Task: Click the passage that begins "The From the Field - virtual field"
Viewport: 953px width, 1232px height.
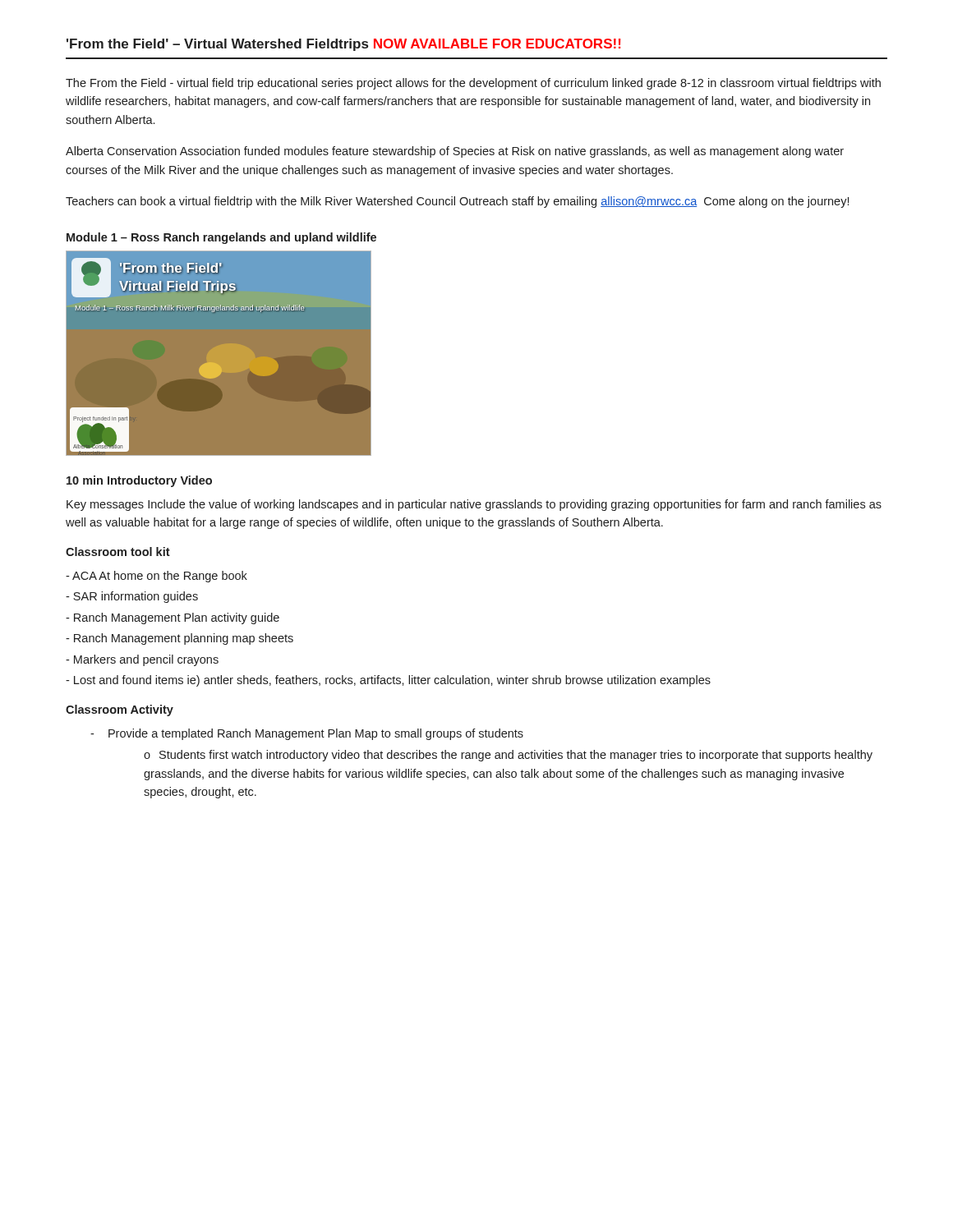Action: [x=474, y=101]
